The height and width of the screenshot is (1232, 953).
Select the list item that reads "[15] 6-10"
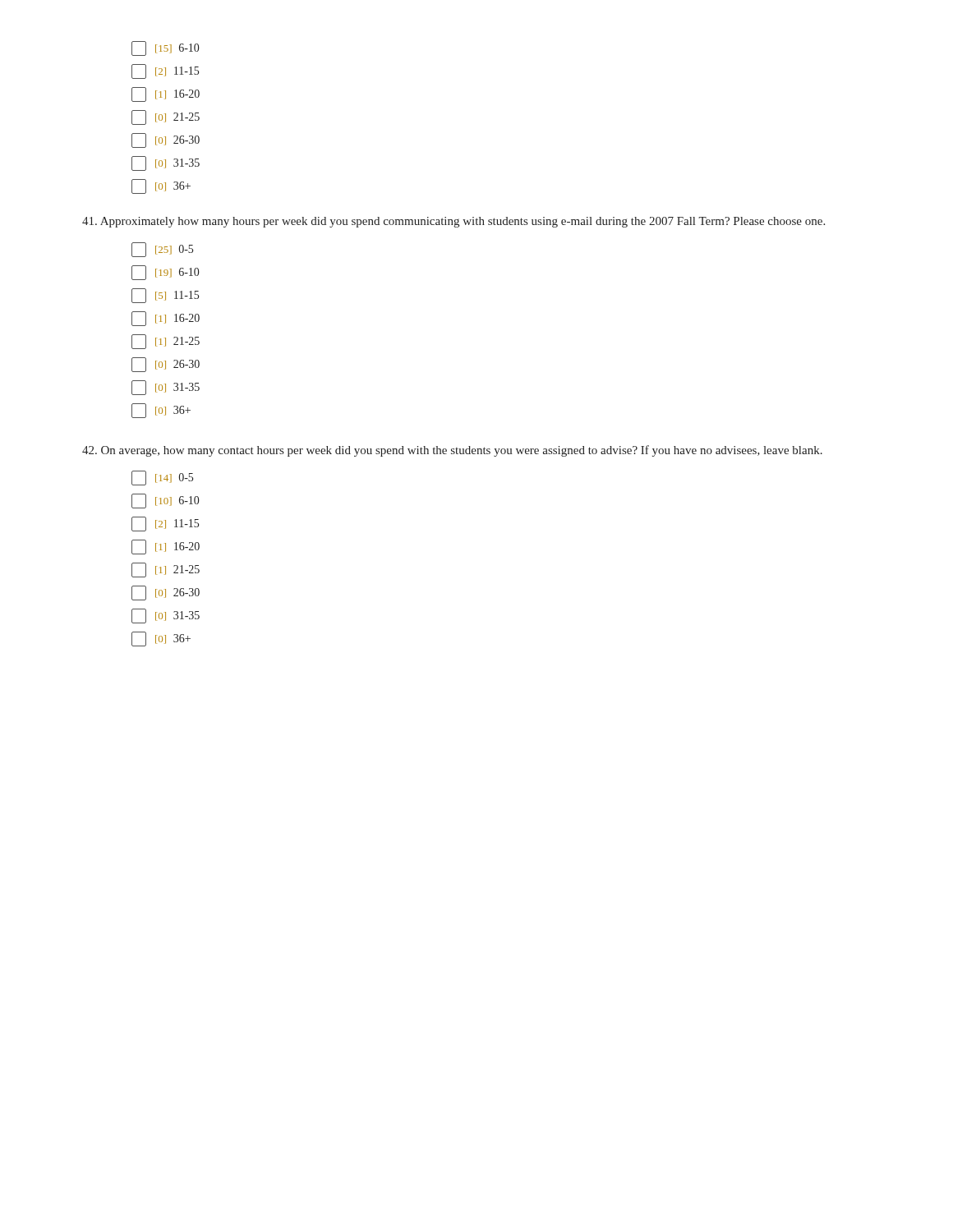pos(165,48)
